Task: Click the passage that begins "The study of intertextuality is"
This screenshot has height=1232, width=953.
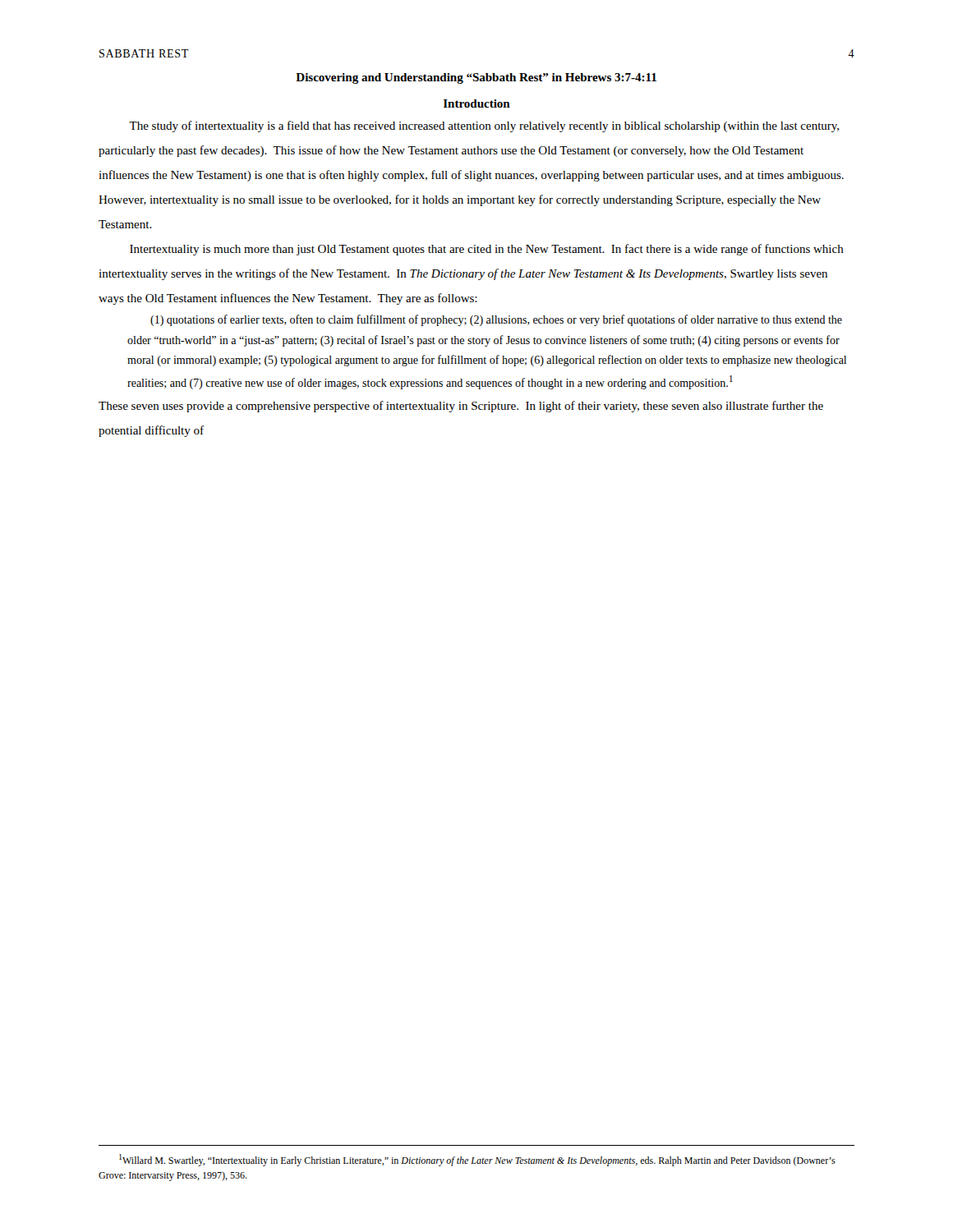Action: tap(476, 175)
